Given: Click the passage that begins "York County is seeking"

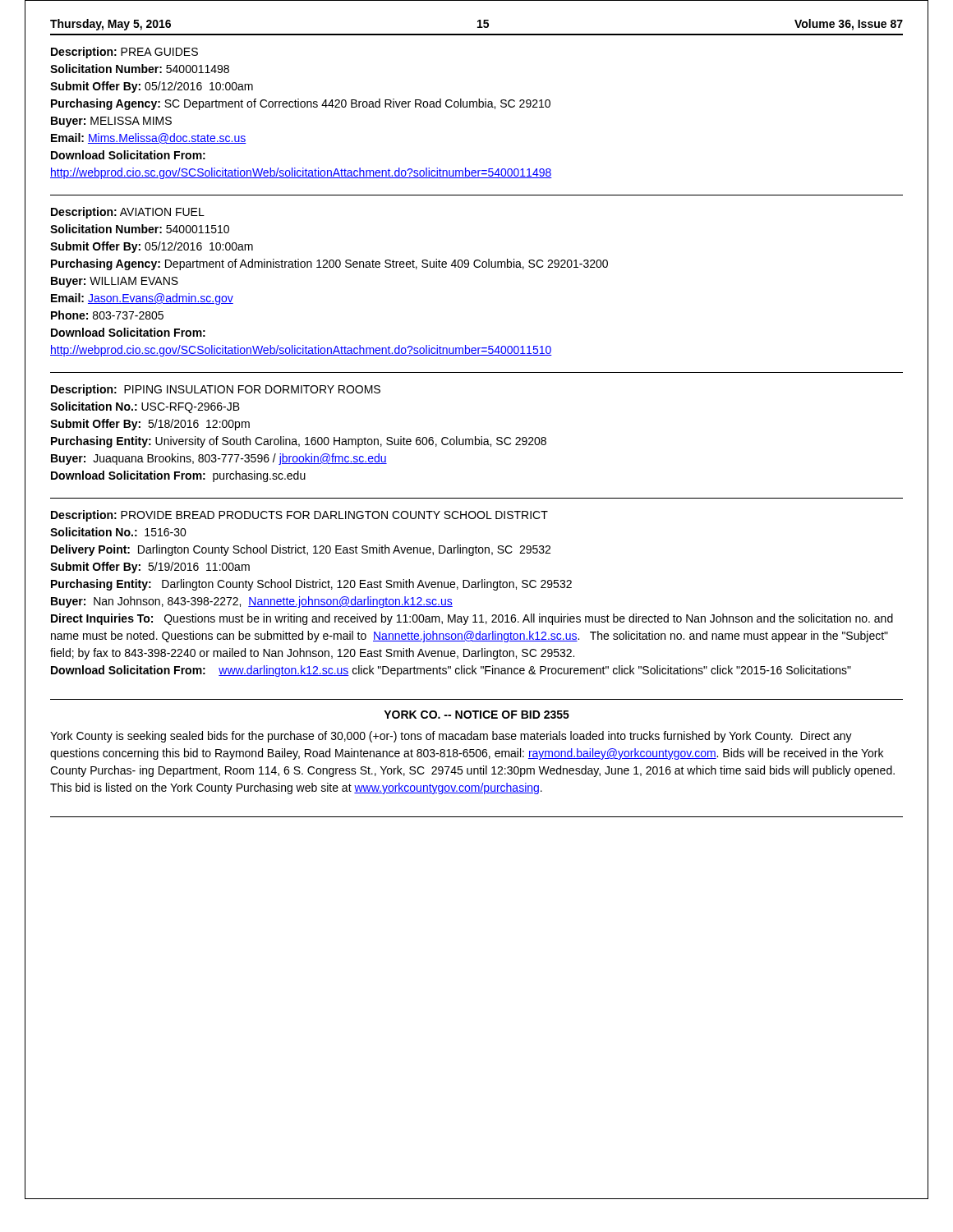Looking at the screenshot, I should [476, 762].
